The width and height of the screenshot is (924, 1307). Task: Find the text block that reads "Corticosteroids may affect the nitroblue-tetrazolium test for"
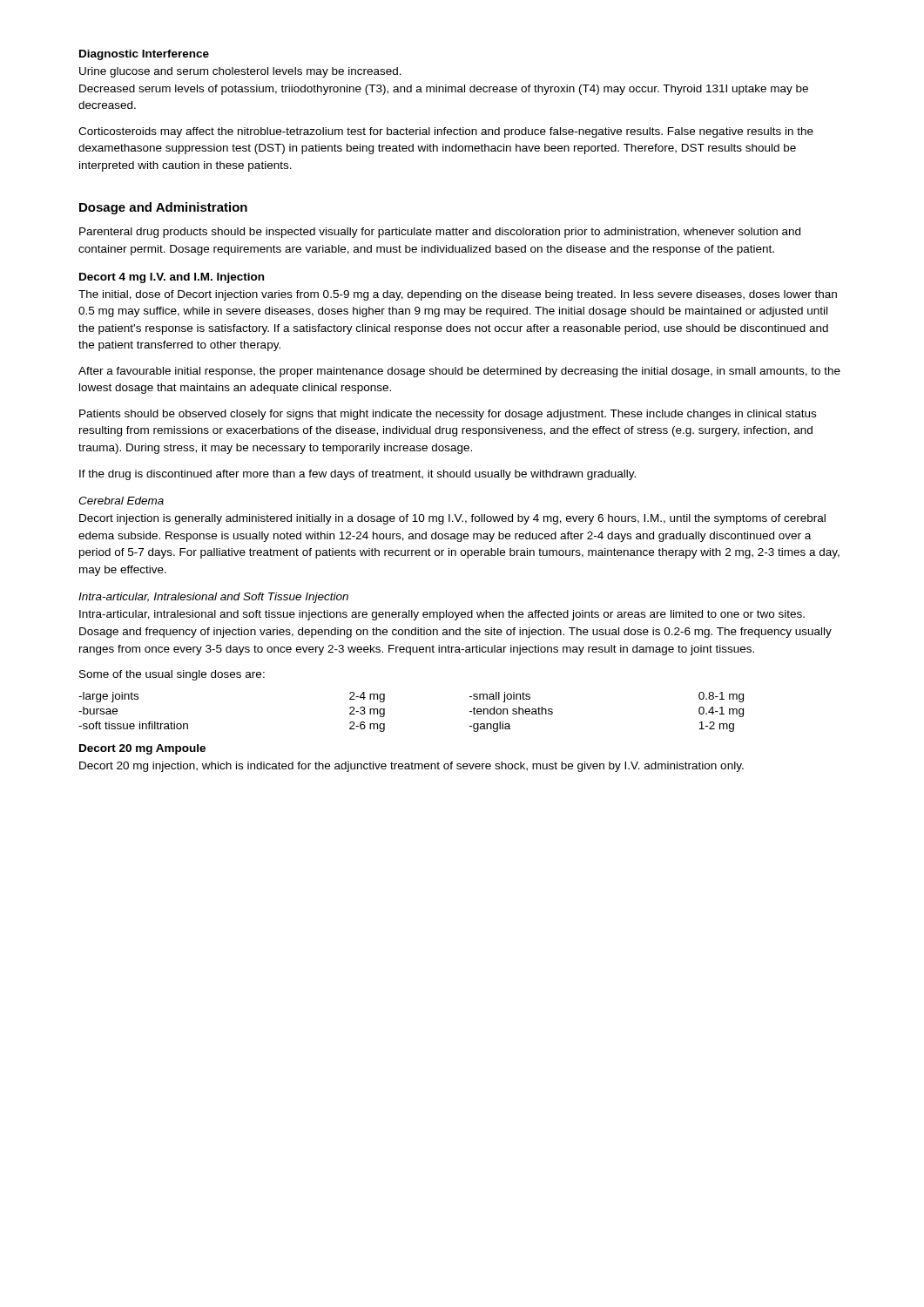446,148
